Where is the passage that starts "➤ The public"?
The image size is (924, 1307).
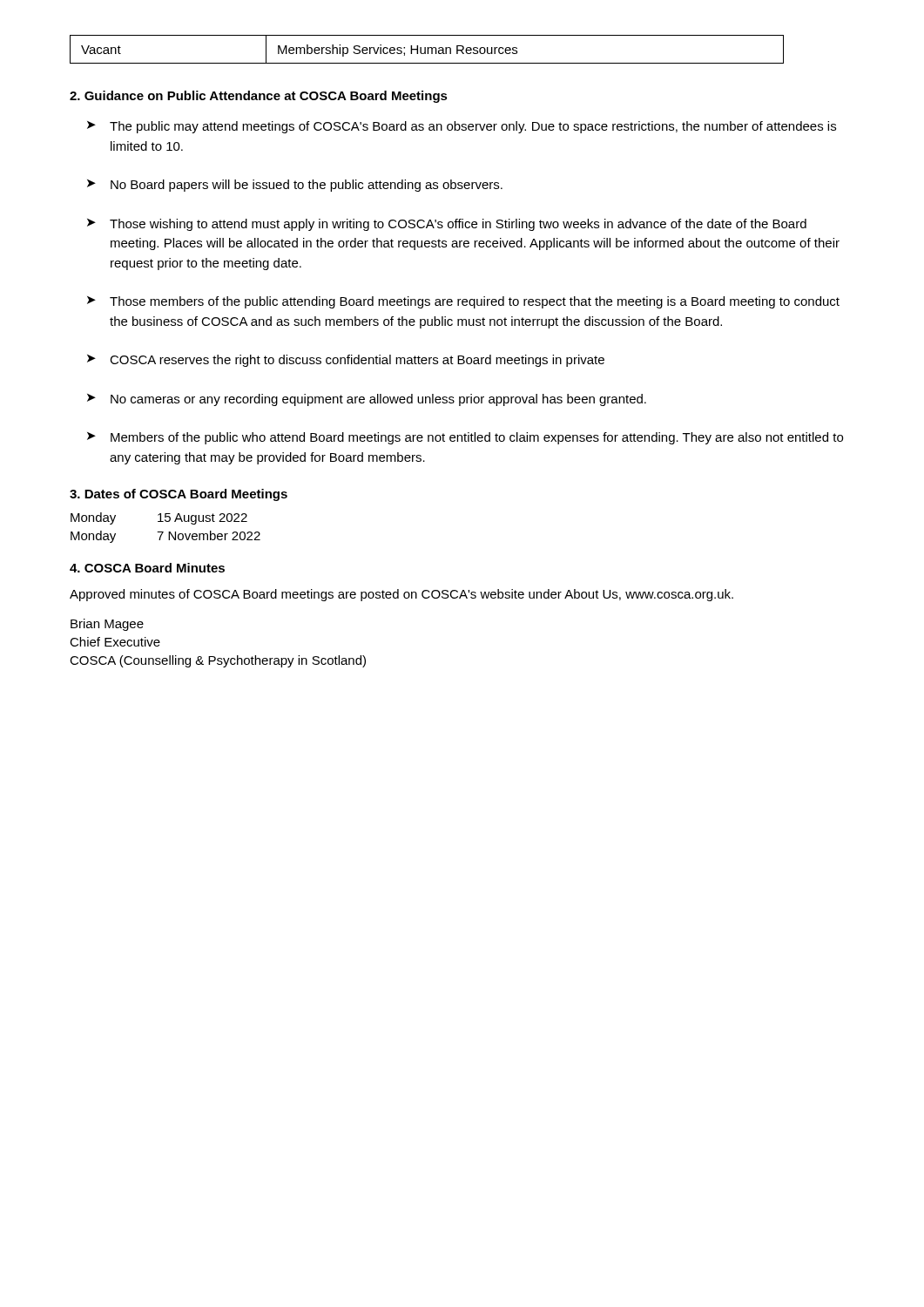(470, 136)
